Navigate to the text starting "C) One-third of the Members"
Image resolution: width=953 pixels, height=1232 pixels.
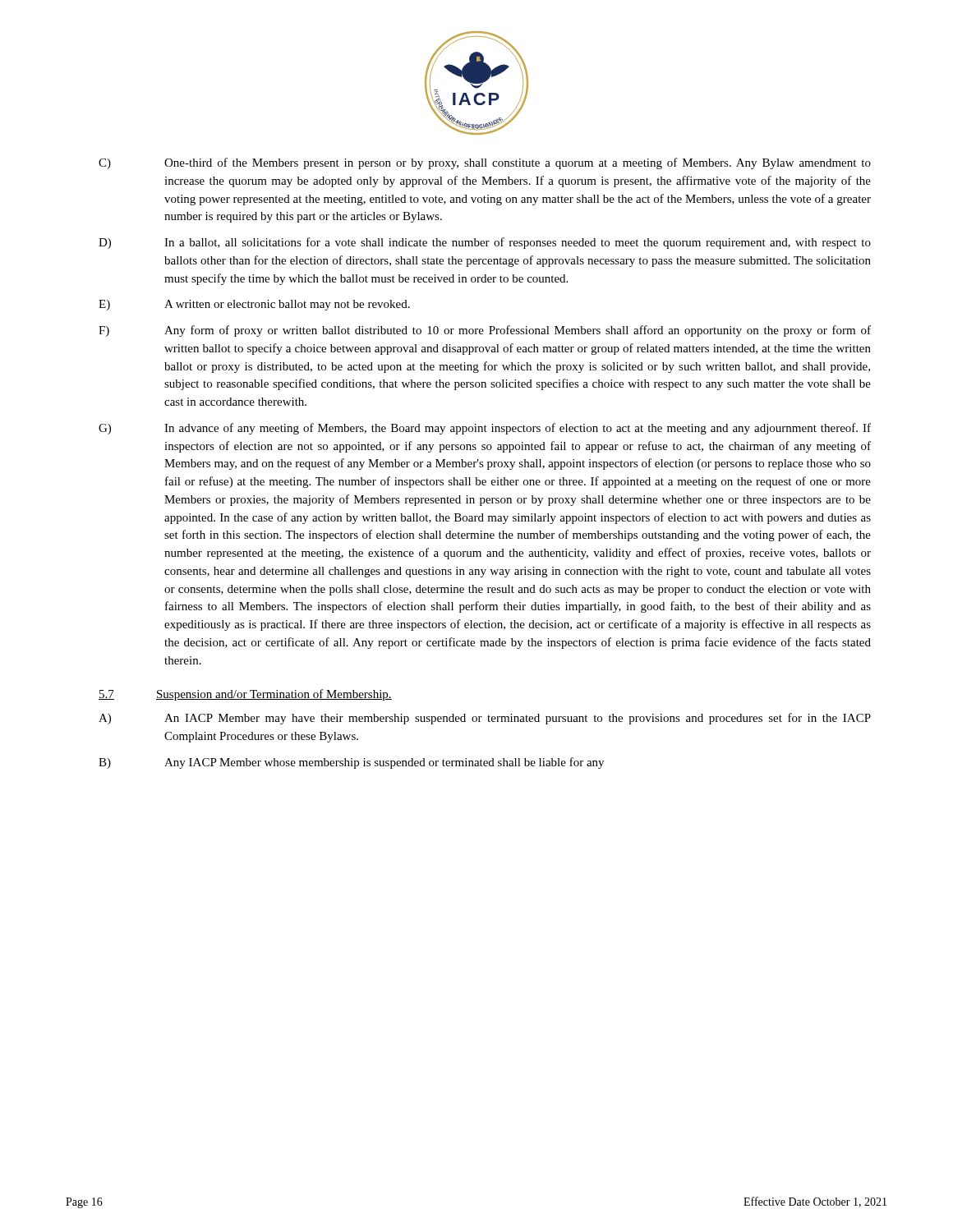click(x=485, y=190)
